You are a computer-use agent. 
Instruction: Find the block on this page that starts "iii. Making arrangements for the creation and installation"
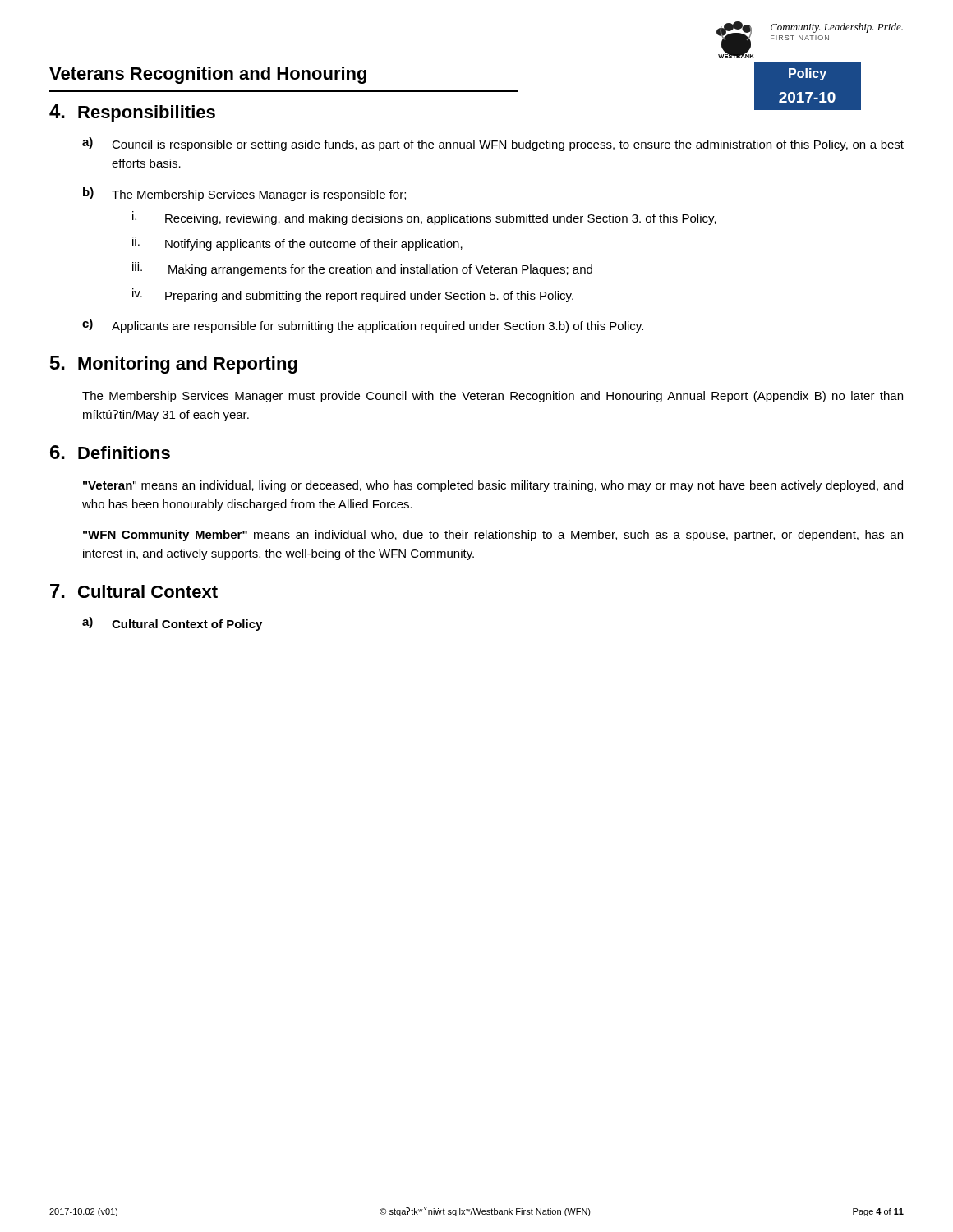pyautogui.click(x=518, y=269)
